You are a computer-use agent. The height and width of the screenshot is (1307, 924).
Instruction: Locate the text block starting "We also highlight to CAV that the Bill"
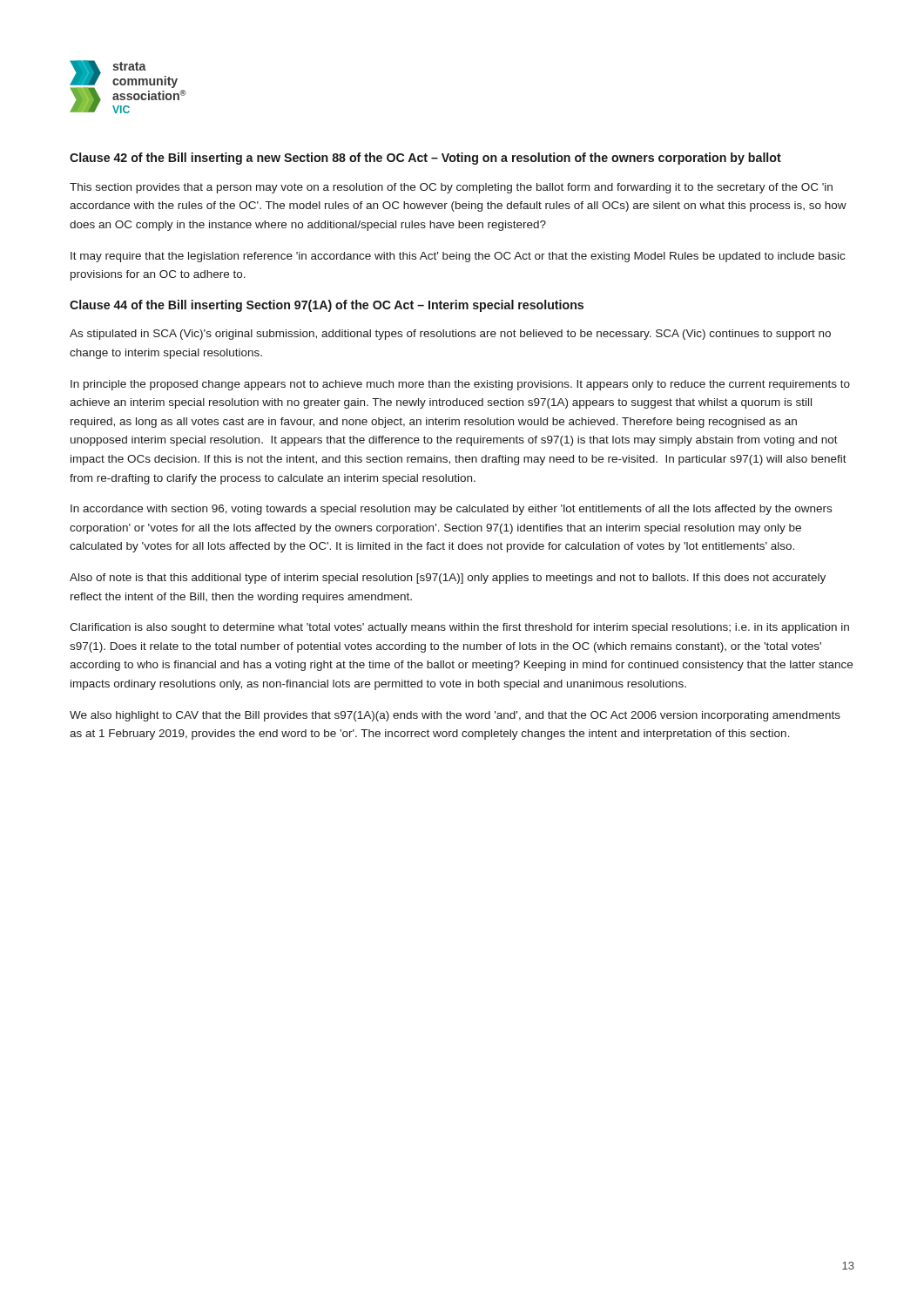(x=455, y=724)
